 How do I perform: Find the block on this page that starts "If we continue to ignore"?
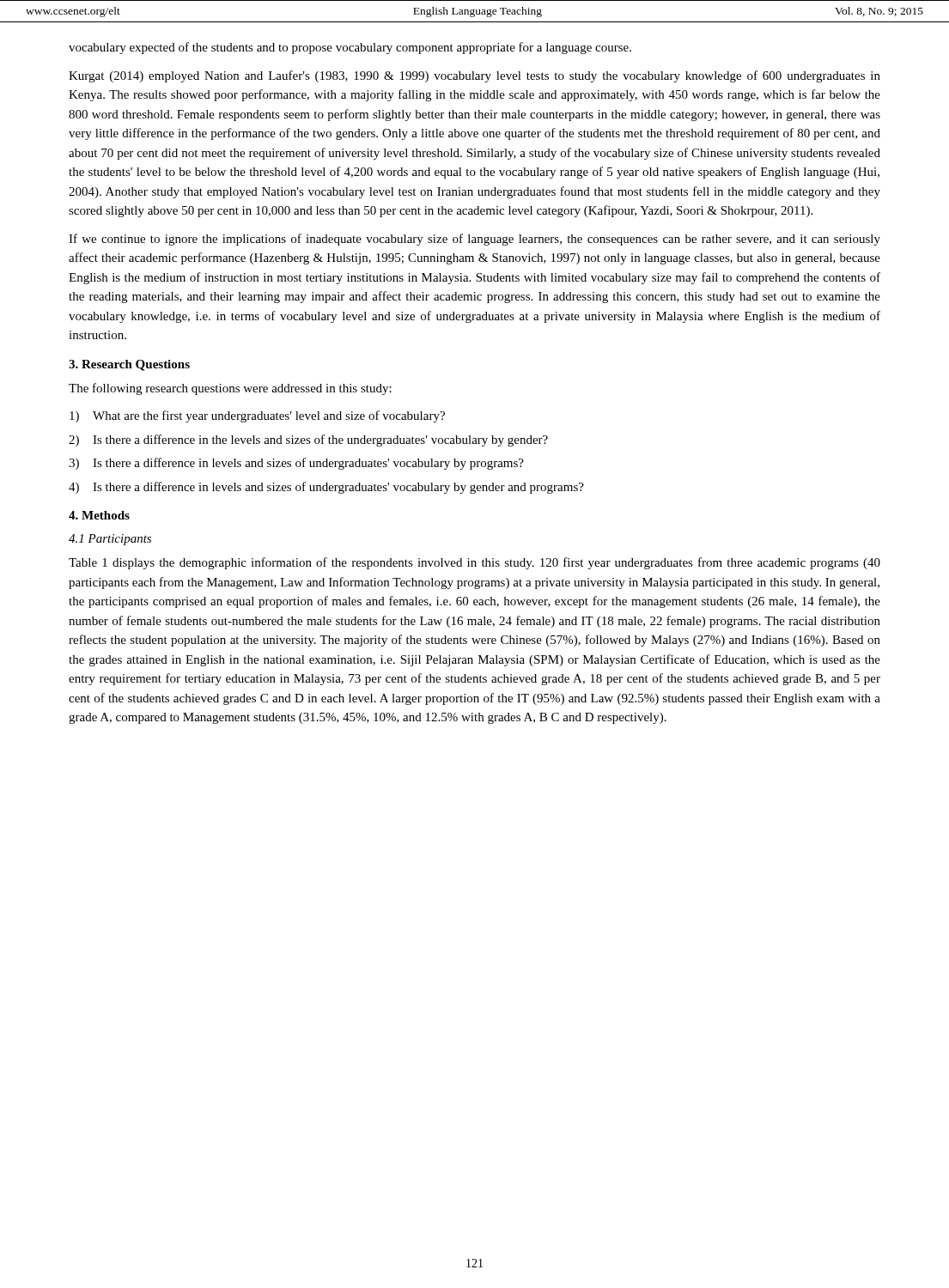474,287
